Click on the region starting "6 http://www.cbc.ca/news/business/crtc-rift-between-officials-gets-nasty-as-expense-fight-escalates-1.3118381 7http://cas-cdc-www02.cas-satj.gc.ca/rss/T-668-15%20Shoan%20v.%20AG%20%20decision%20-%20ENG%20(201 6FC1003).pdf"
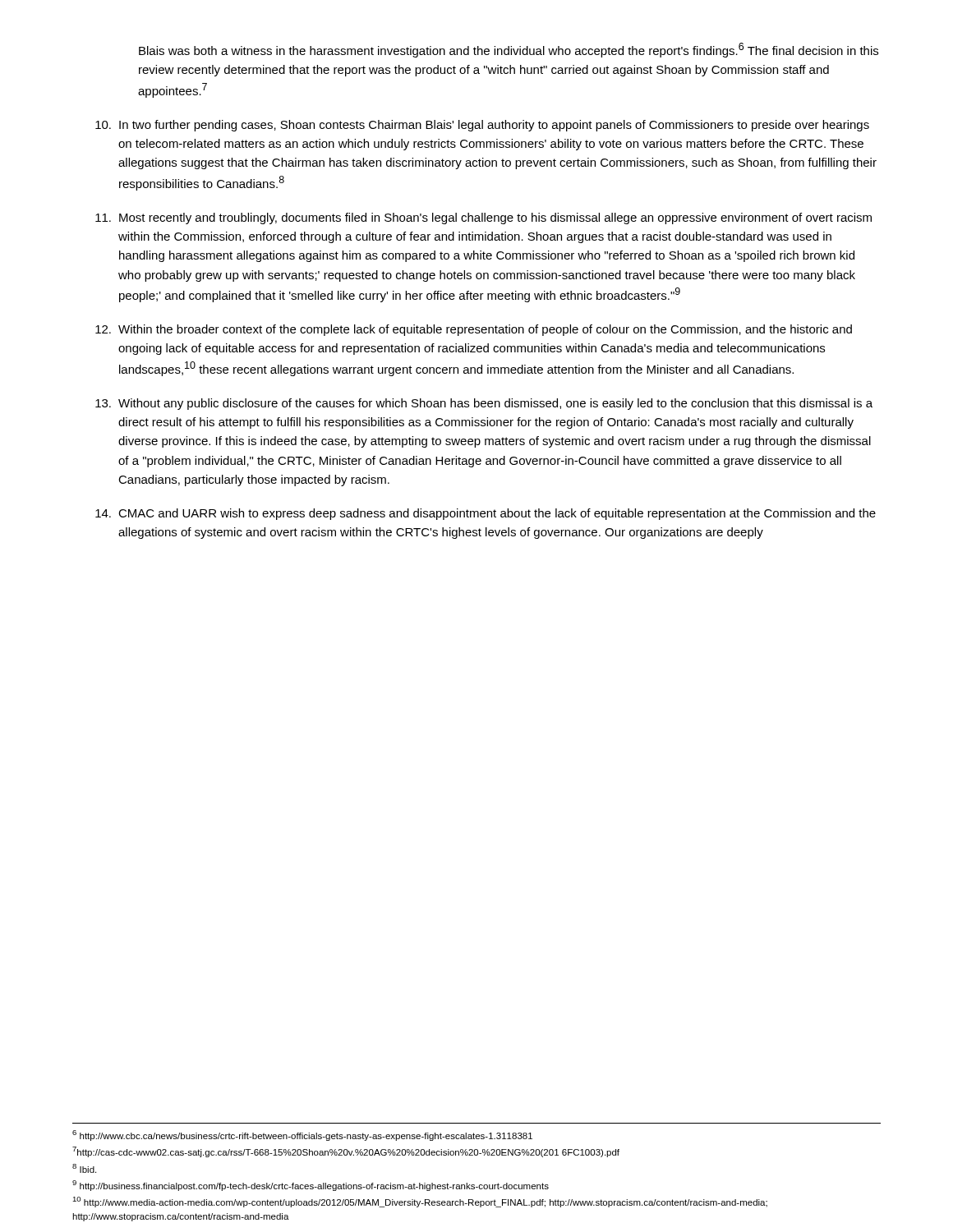Image resolution: width=953 pixels, height=1232 pixels. [476, 1175]
